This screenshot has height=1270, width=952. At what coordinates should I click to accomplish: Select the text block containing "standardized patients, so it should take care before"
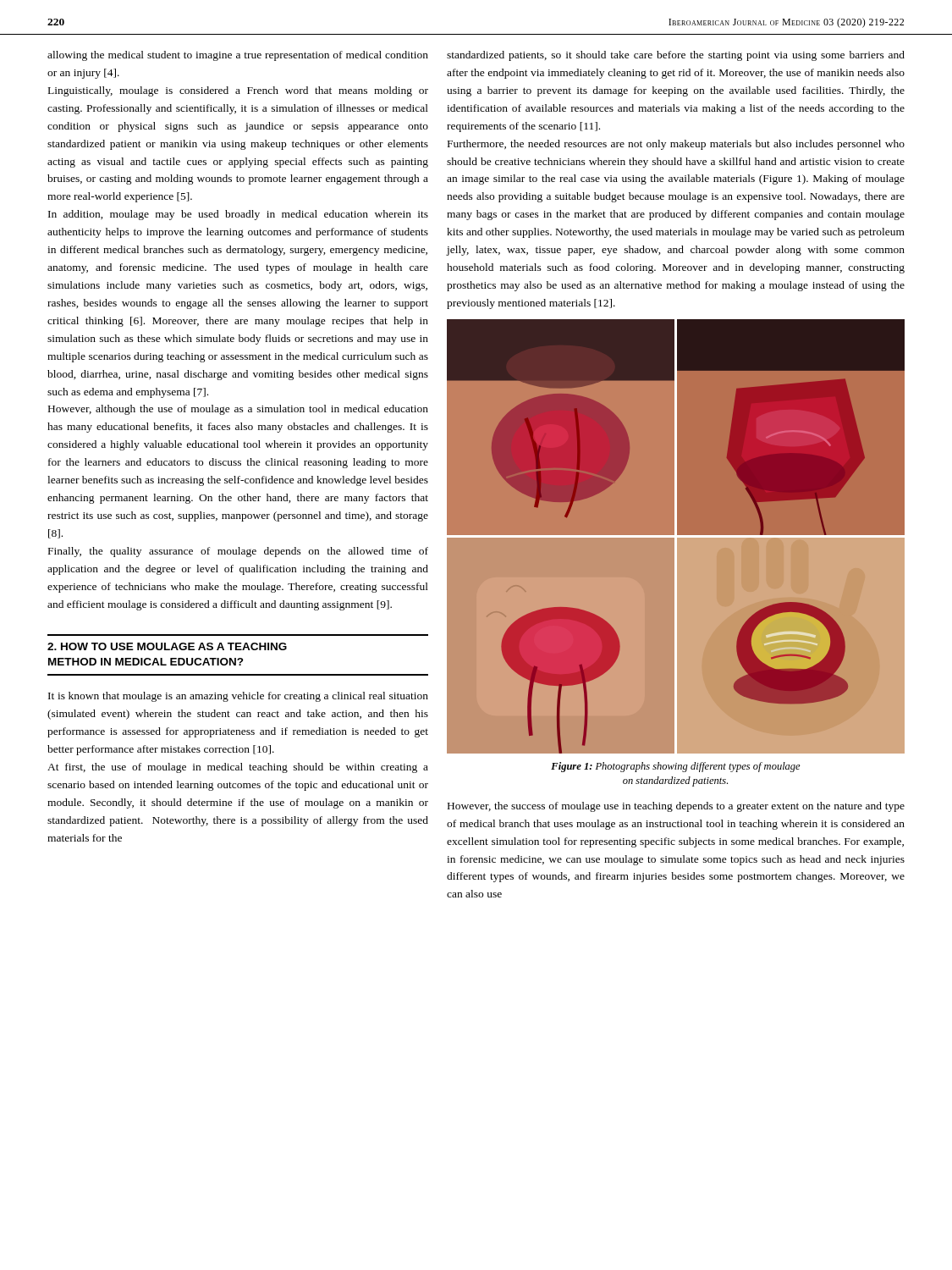pos(676,179)
